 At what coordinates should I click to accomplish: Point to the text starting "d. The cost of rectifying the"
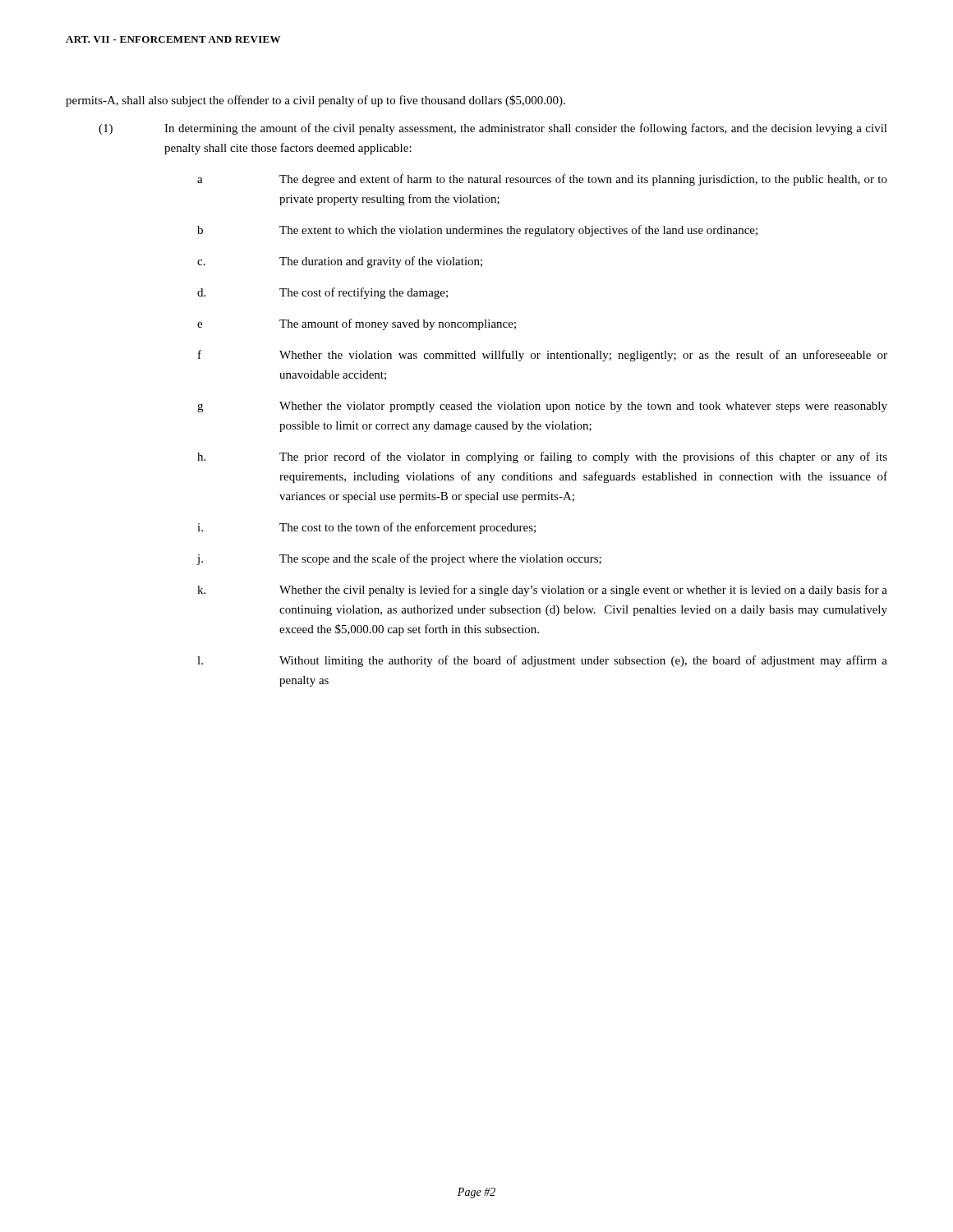tap(322, 293)
